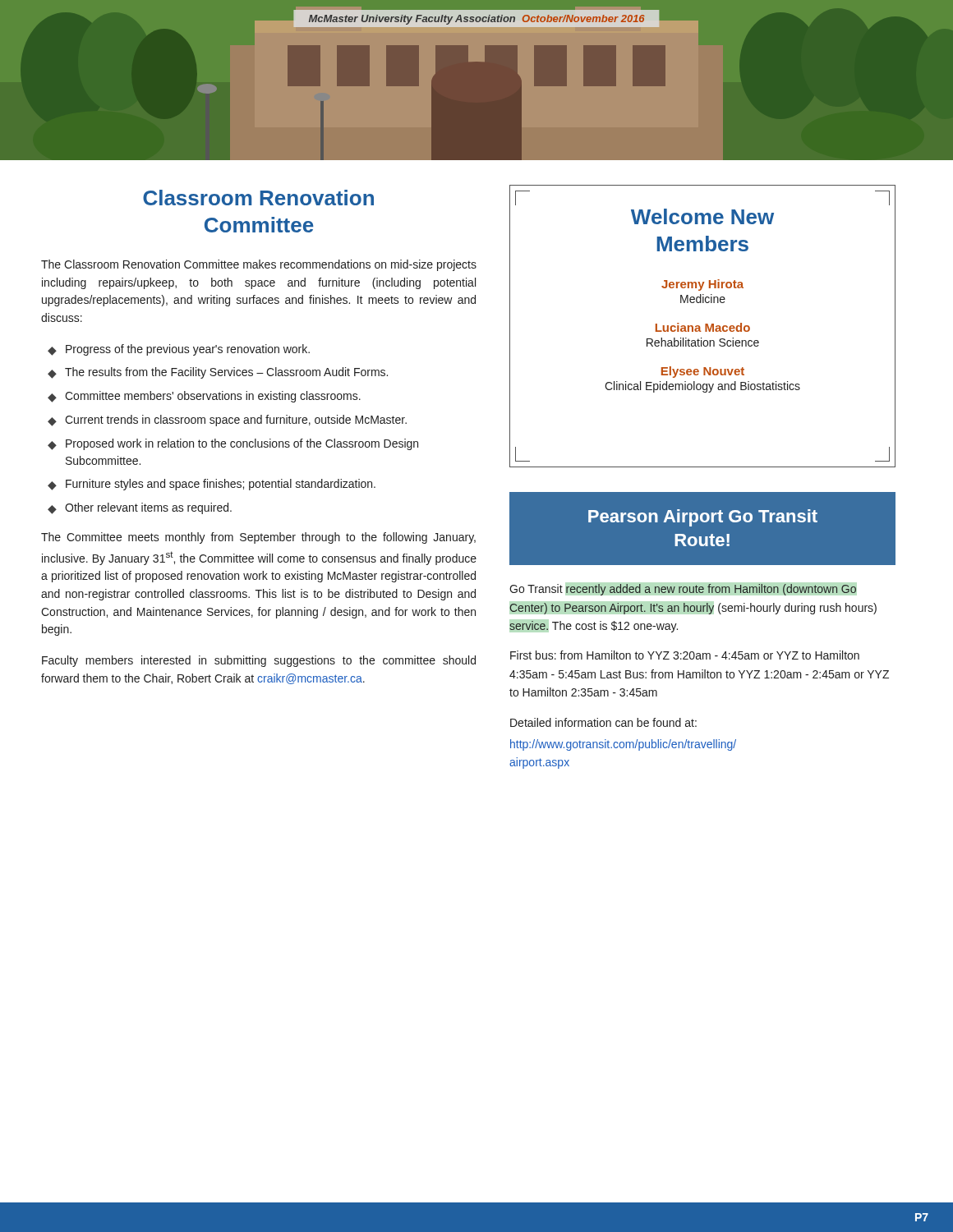953x1232 pixels.
Task: Find the region starting "The Classroom Renovation Committee makes recommendations on"
Action: coord(259,292)
